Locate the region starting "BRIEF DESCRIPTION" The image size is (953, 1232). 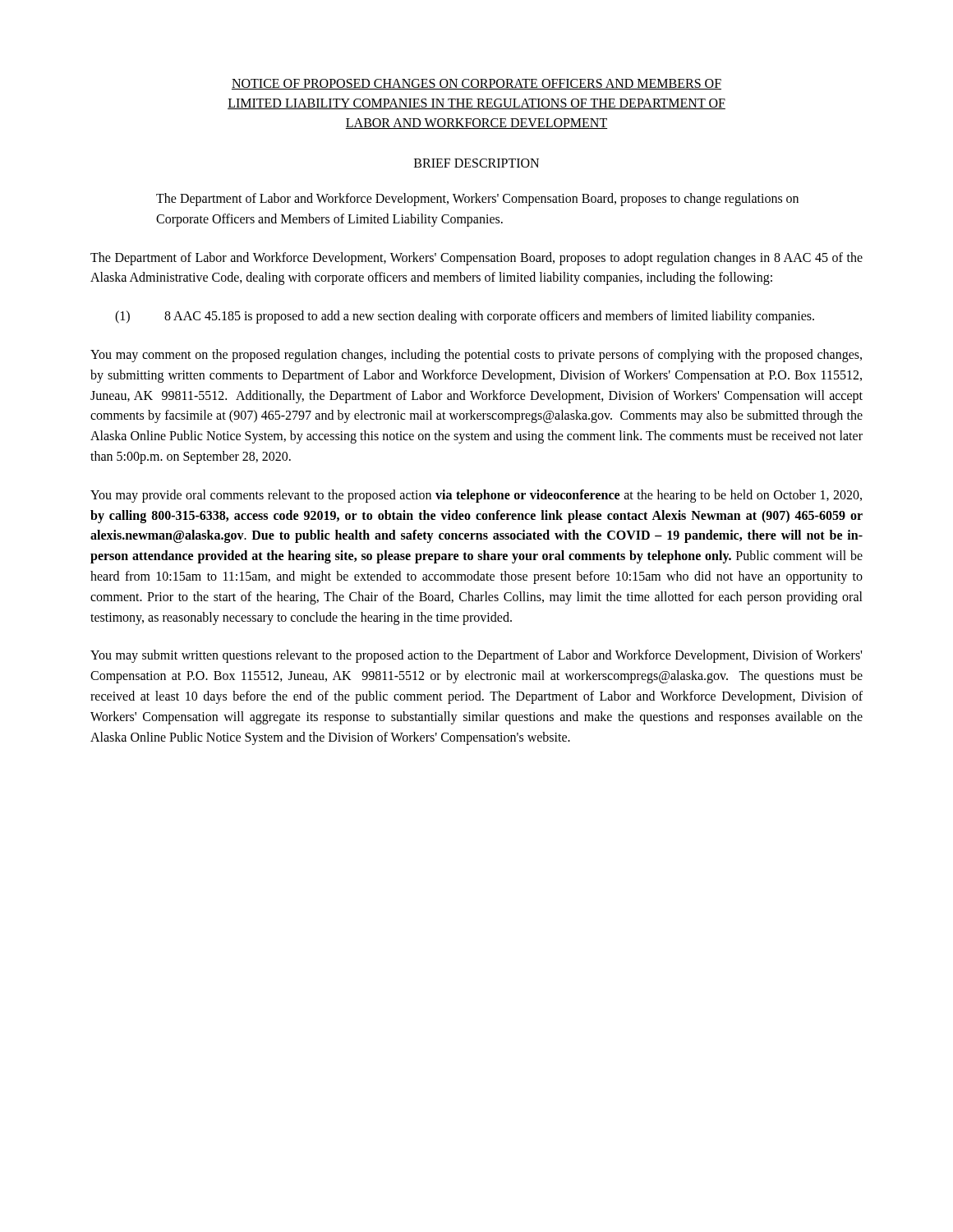476,163
